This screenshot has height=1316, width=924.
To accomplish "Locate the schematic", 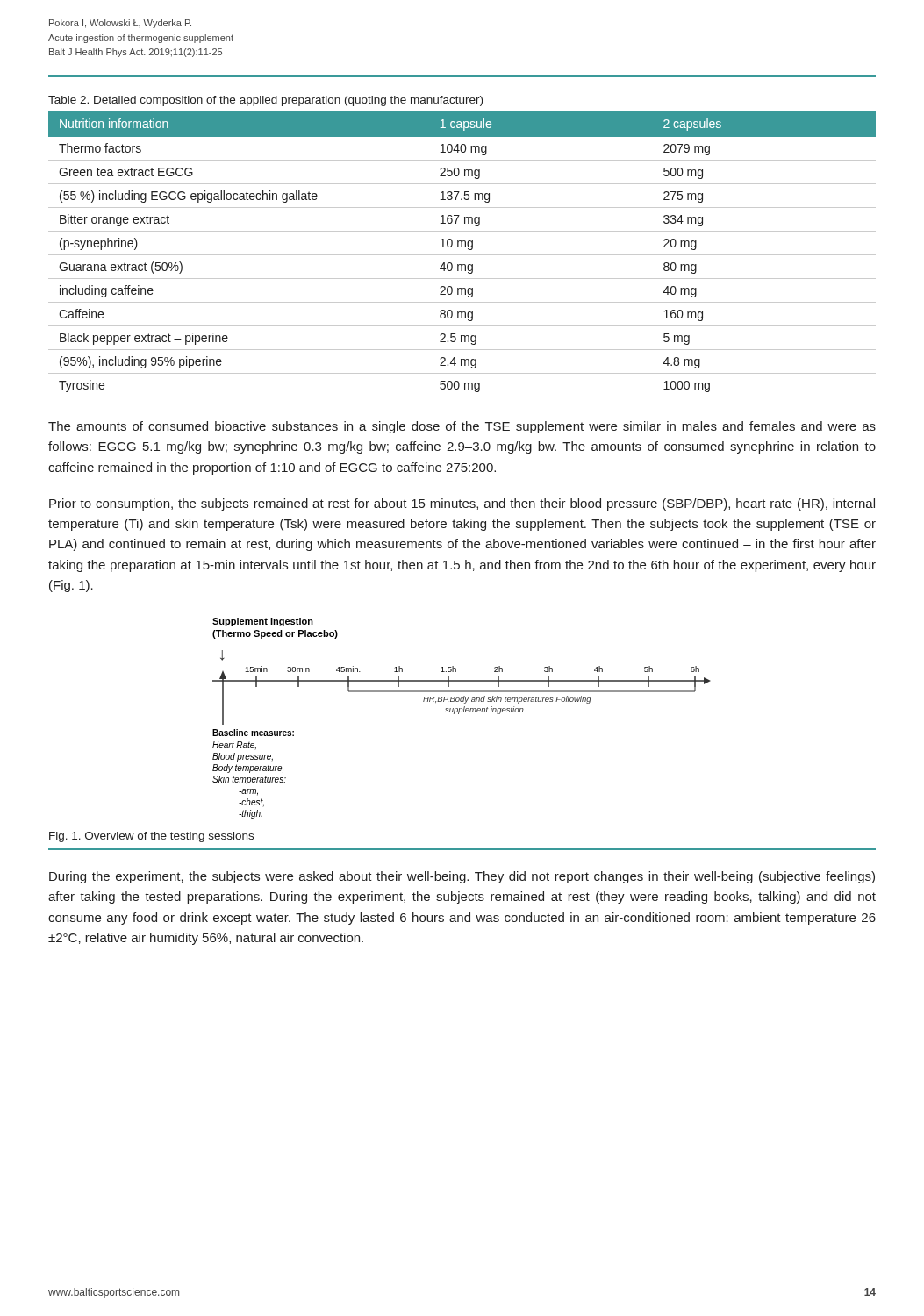I will pos(462,717).
